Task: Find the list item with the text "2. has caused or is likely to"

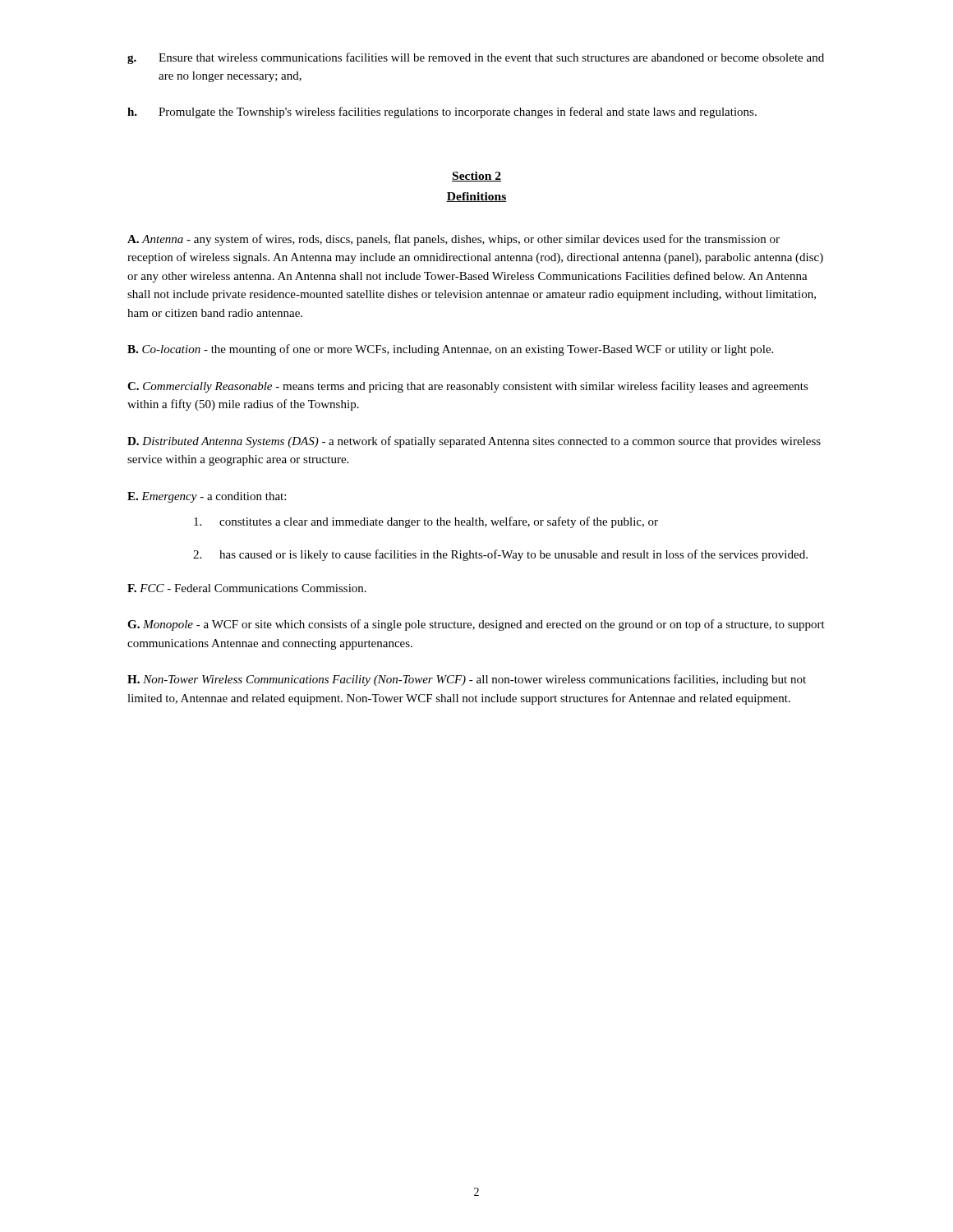Action: (509, 555)
